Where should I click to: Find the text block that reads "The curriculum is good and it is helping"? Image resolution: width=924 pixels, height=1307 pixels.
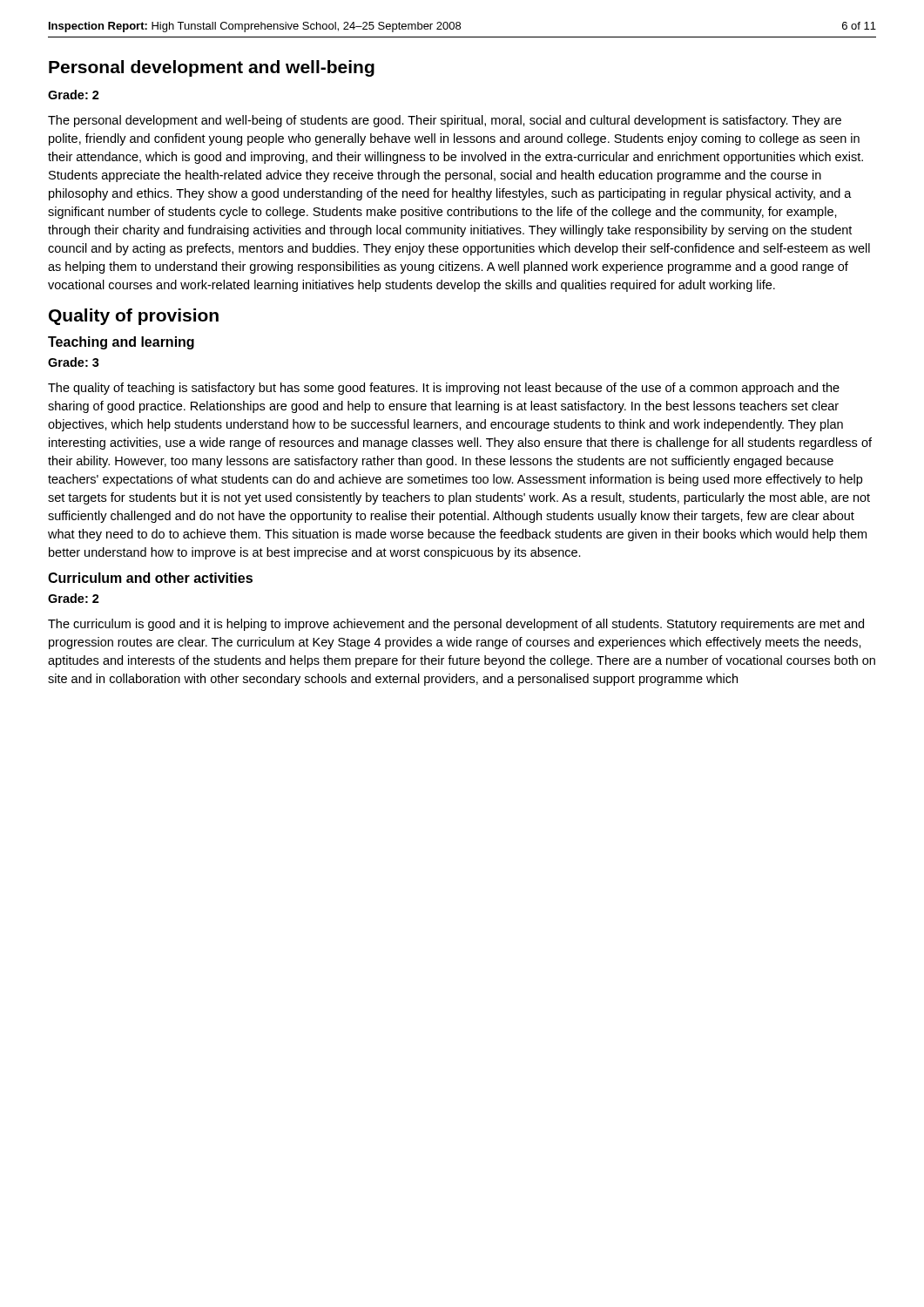coord(462,652)
